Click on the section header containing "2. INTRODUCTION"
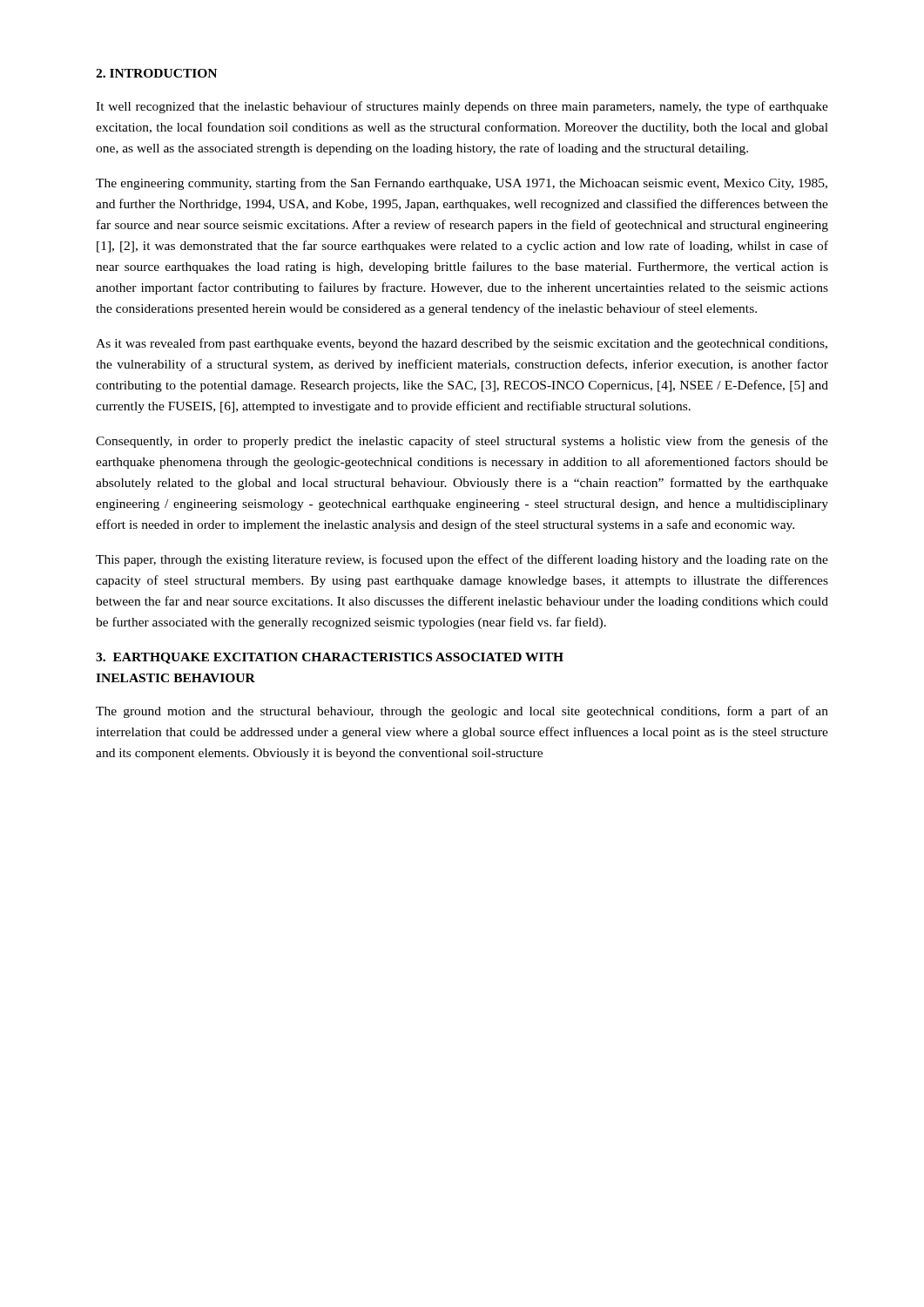Viewport: 924px width, 1307px height. pos(157,73)
